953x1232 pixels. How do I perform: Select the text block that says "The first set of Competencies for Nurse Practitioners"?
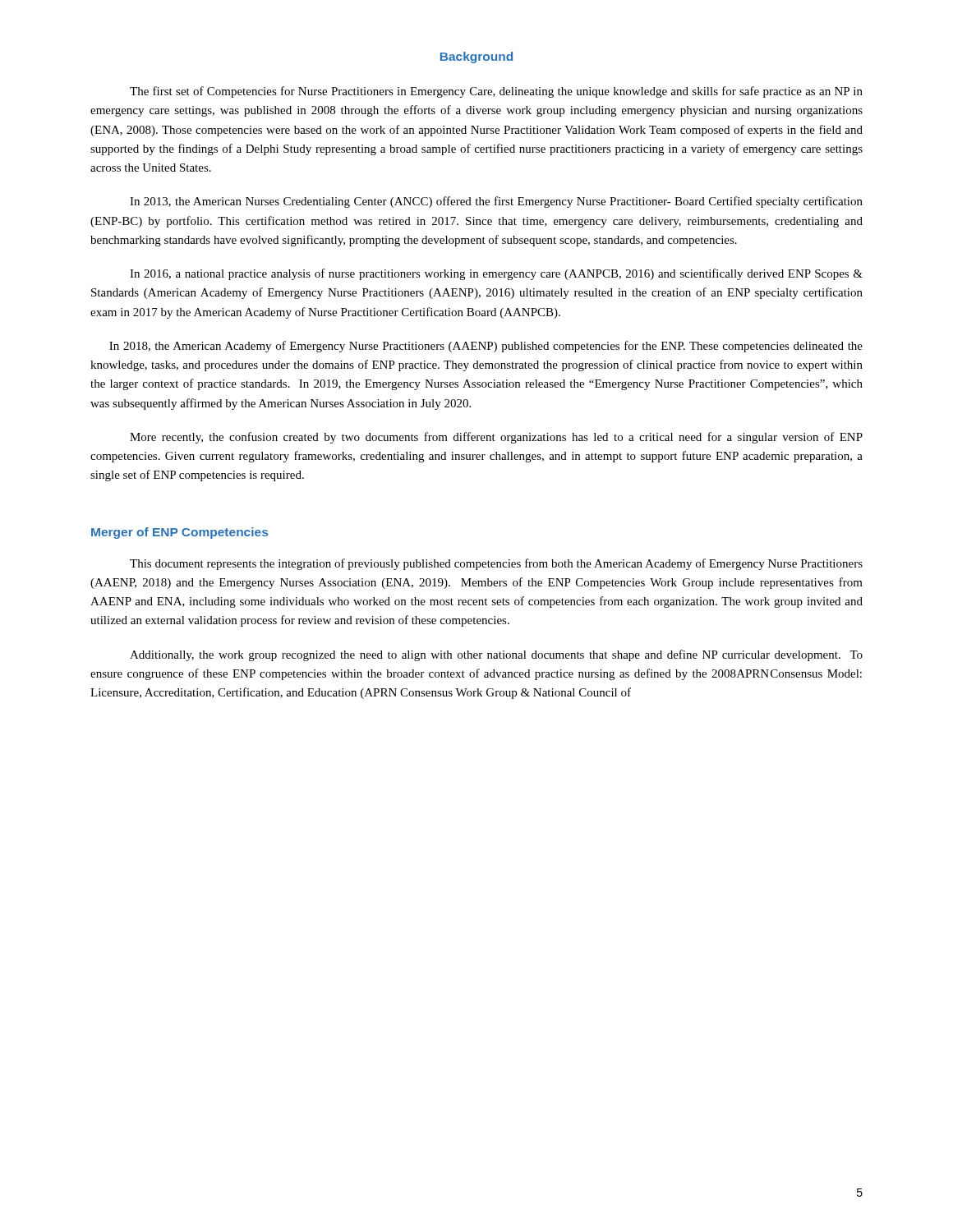click(476, 129)
